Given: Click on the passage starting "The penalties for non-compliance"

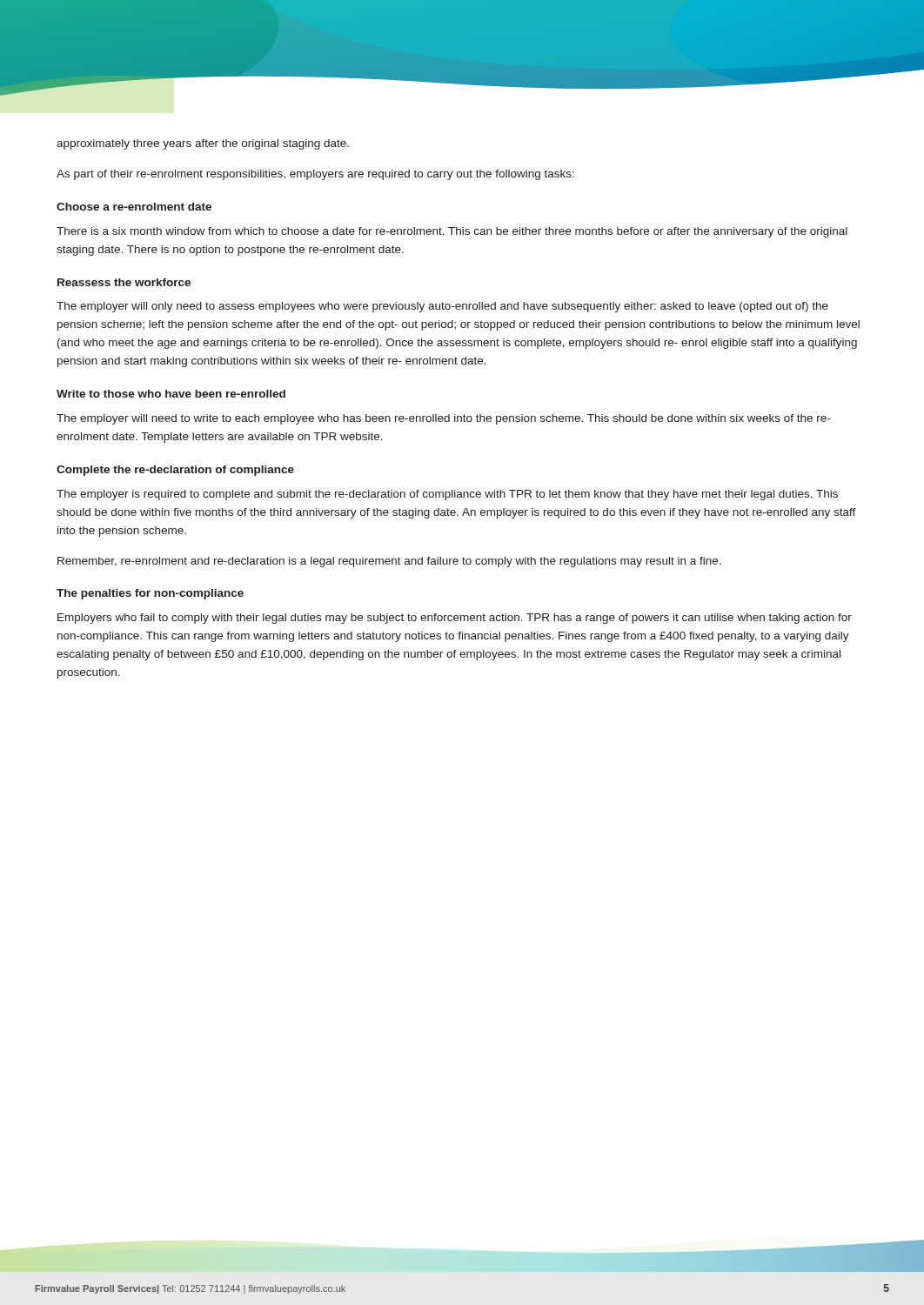Looking at the screenshot, I should 150,593.
